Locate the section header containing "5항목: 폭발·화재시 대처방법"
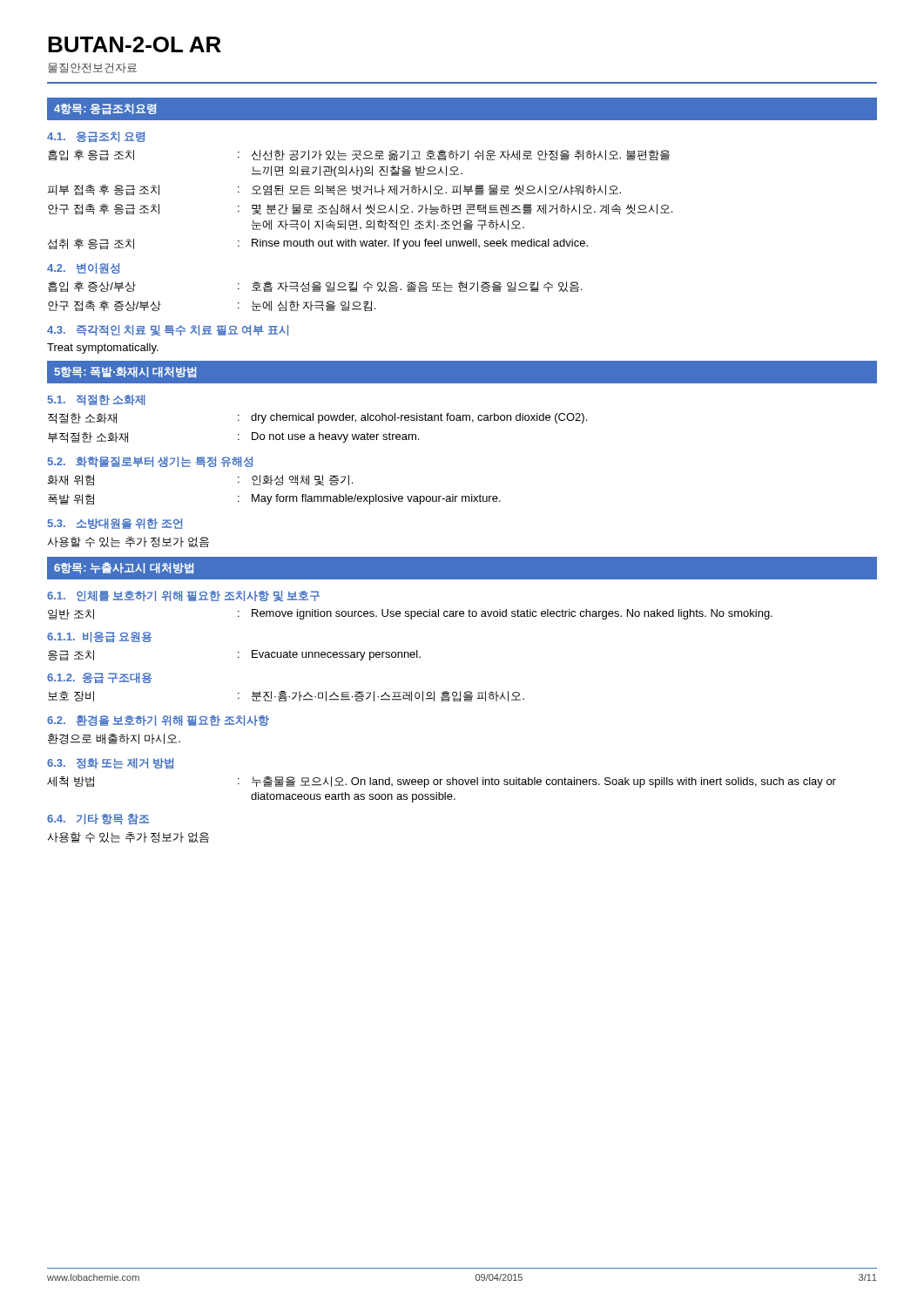Image resolution: width=924 pixels, height=1307 pixels. (x=462, y=372)
